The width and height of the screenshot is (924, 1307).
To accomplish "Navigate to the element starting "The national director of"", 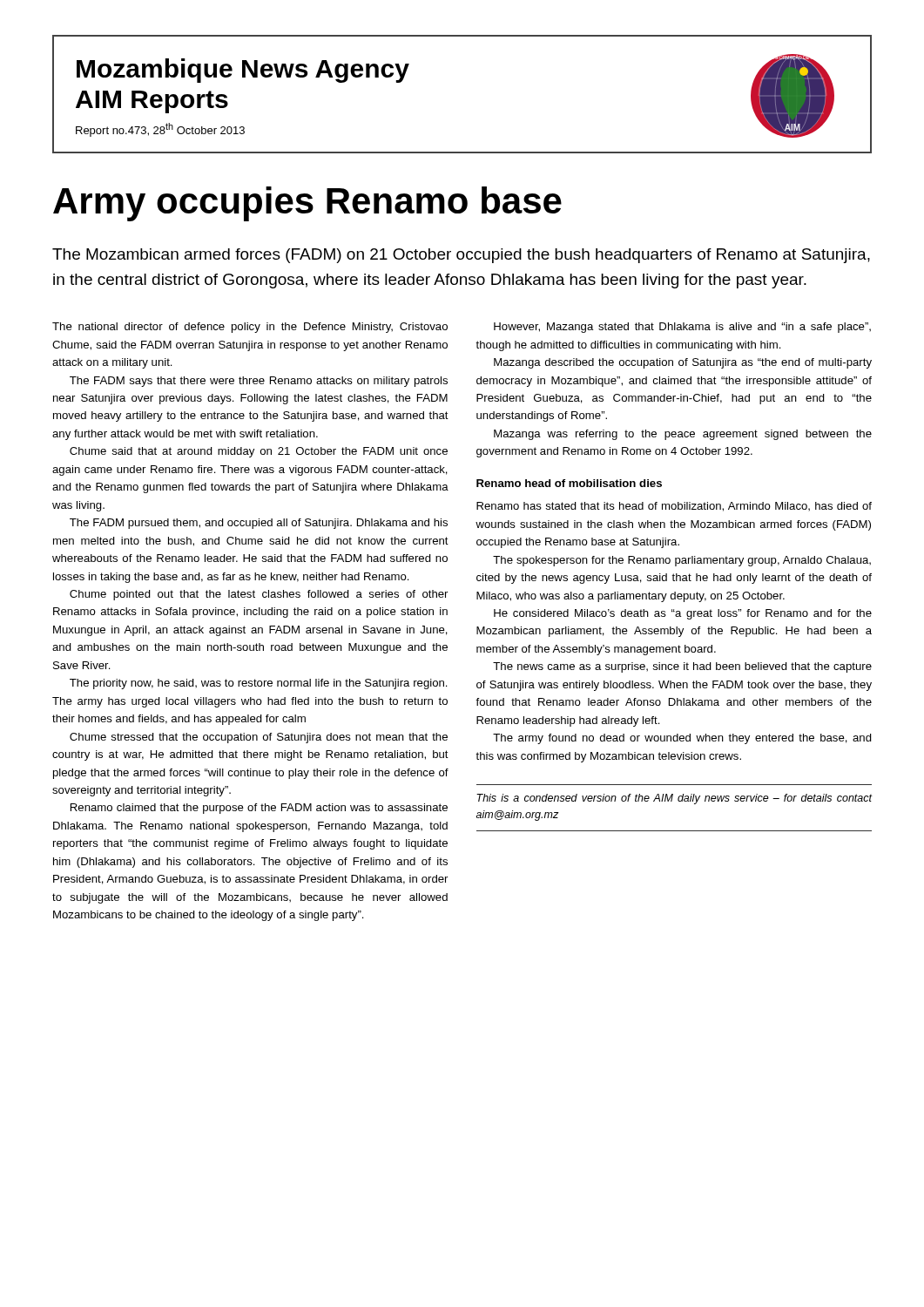I will click(250, 621).
